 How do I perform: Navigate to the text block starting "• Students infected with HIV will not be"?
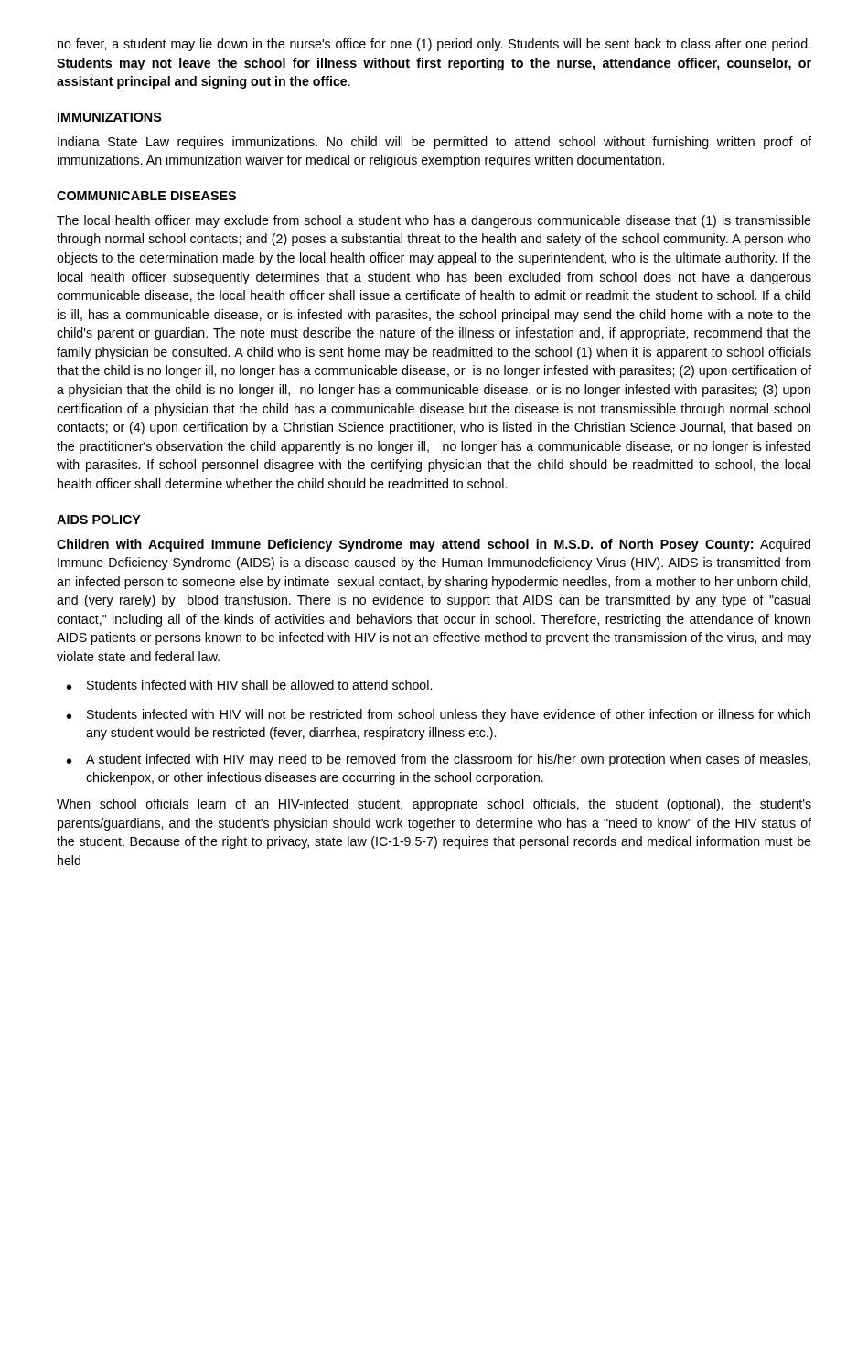point(439,724)
